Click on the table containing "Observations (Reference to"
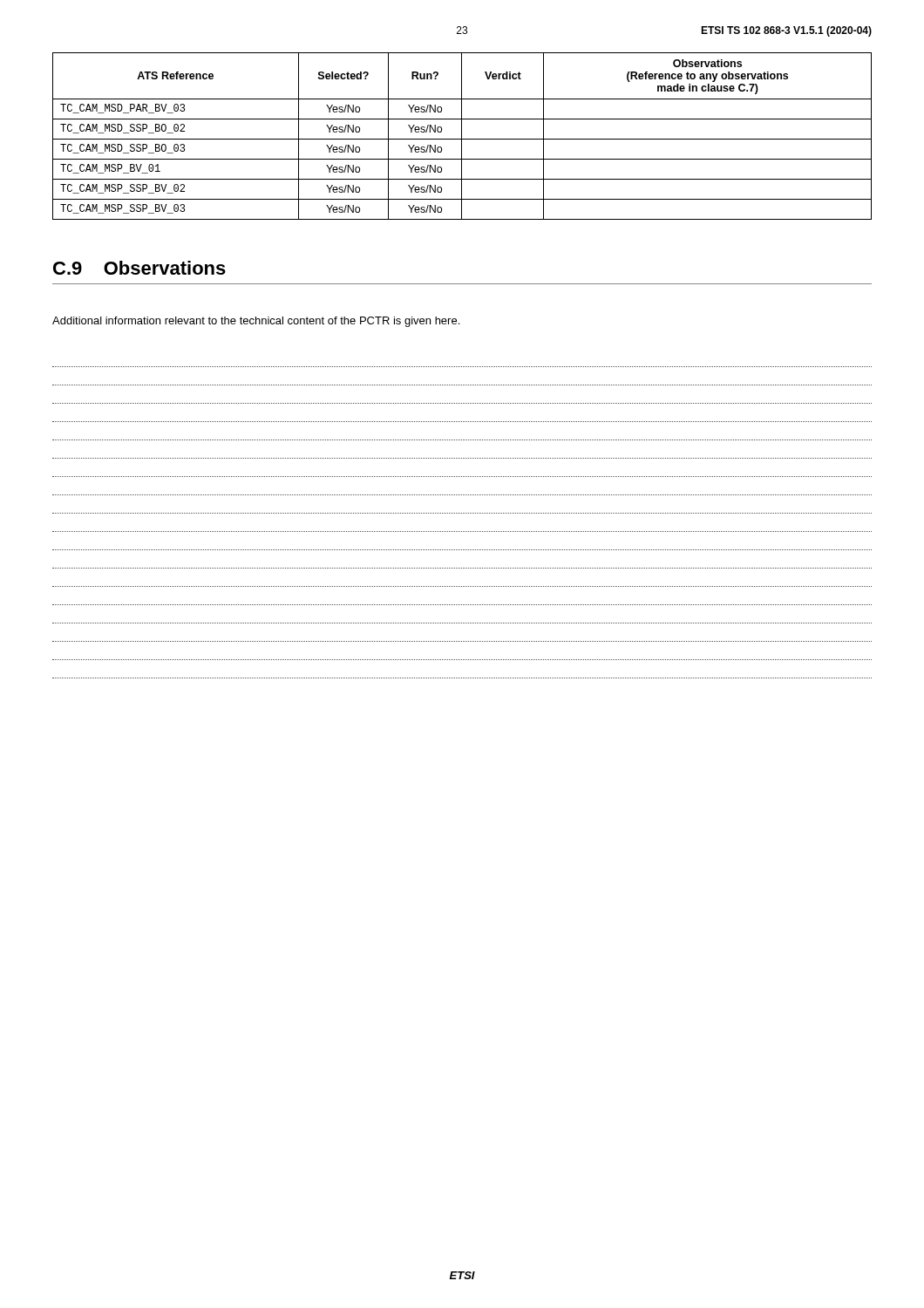Image resolution: width=924 pixels, height=1308 pixels. tap(462, 136)
